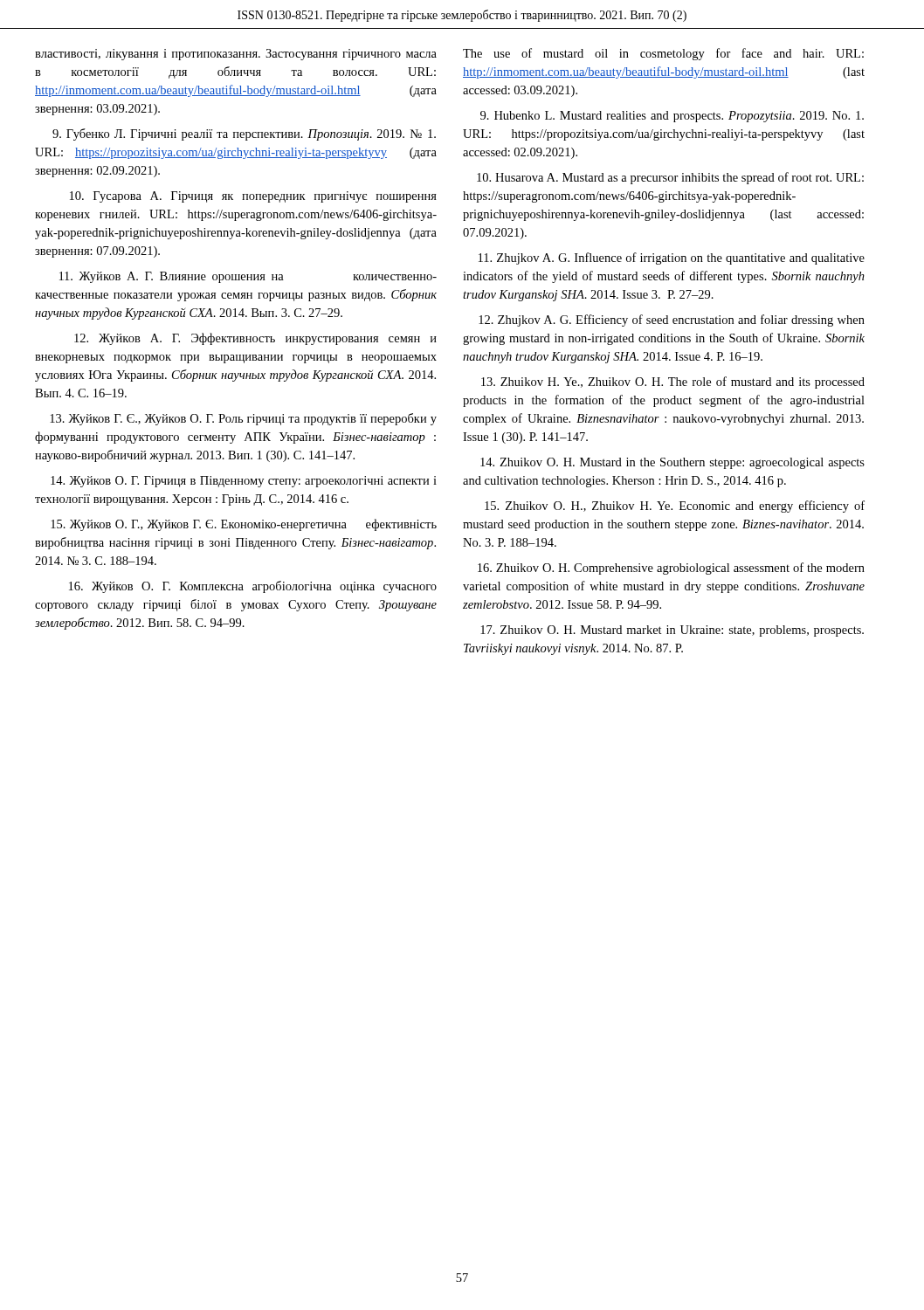Viewport: 924px width, 1310px height.
Task: Click on the text block starting "Zhuikov H. Ye., Zhuikov O."
Action: 664,409
